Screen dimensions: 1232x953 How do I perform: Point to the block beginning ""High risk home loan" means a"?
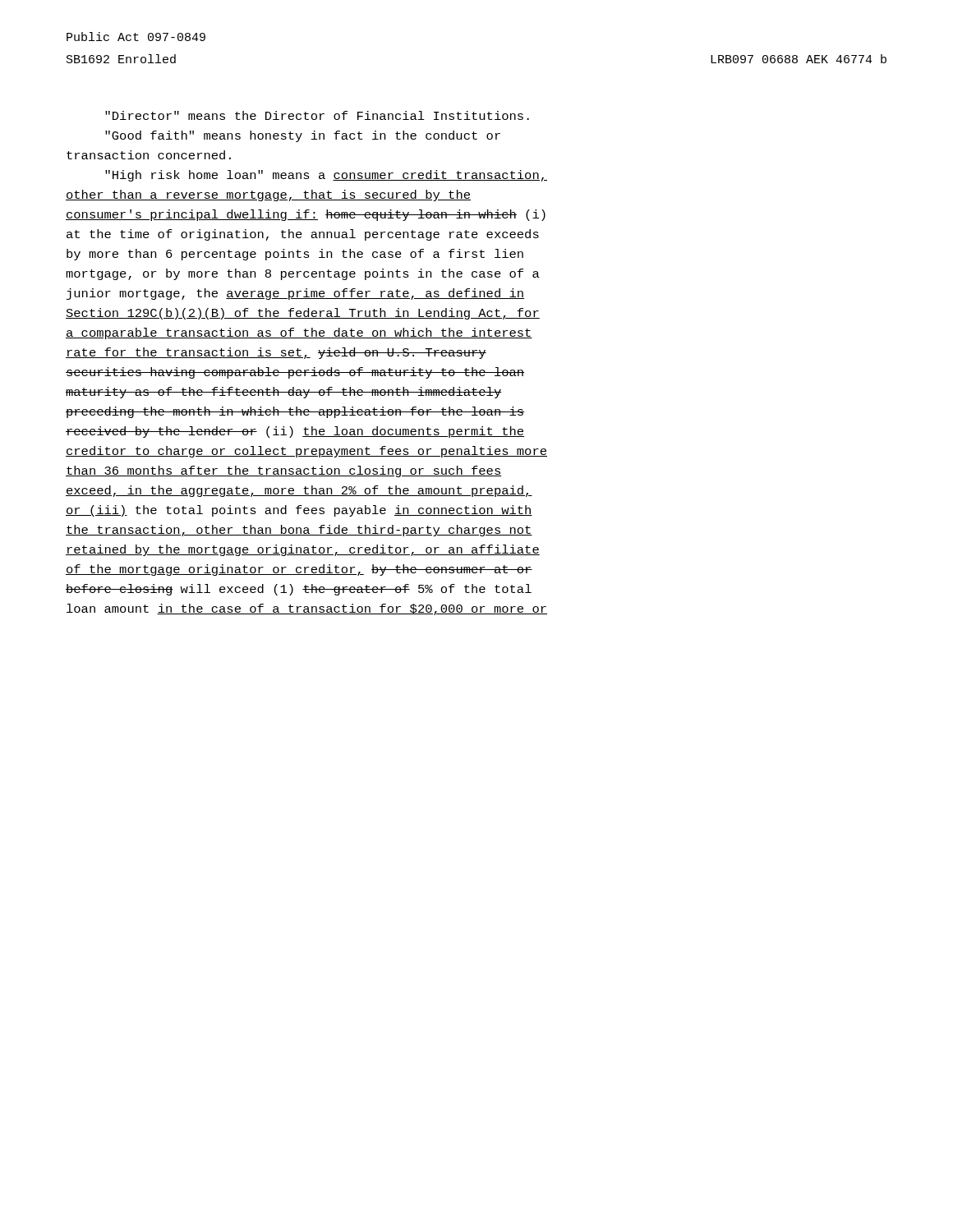pyautogui.click(x=476, y=393)
